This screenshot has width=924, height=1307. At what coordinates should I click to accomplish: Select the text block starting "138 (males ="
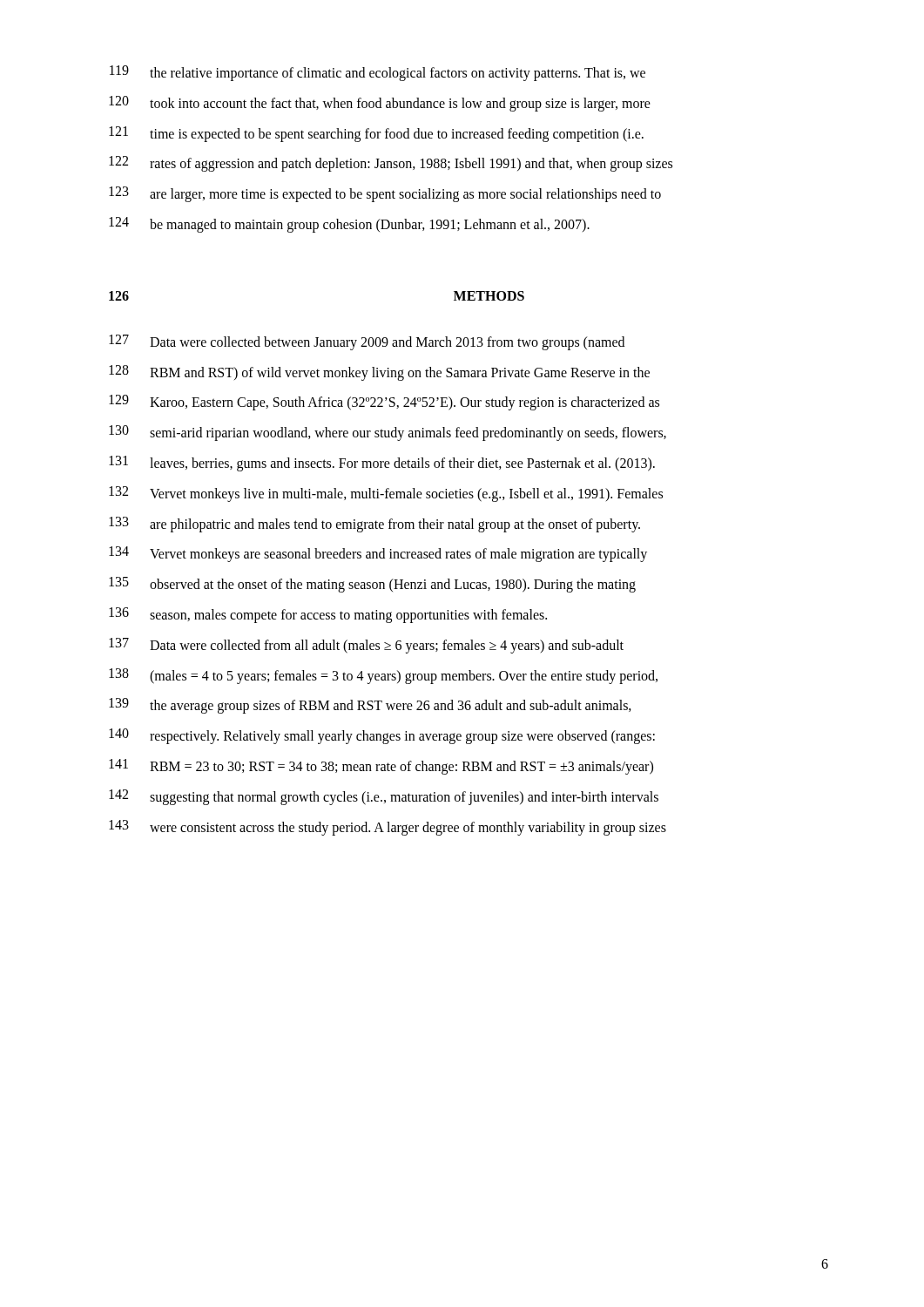[x=462, y=676]
